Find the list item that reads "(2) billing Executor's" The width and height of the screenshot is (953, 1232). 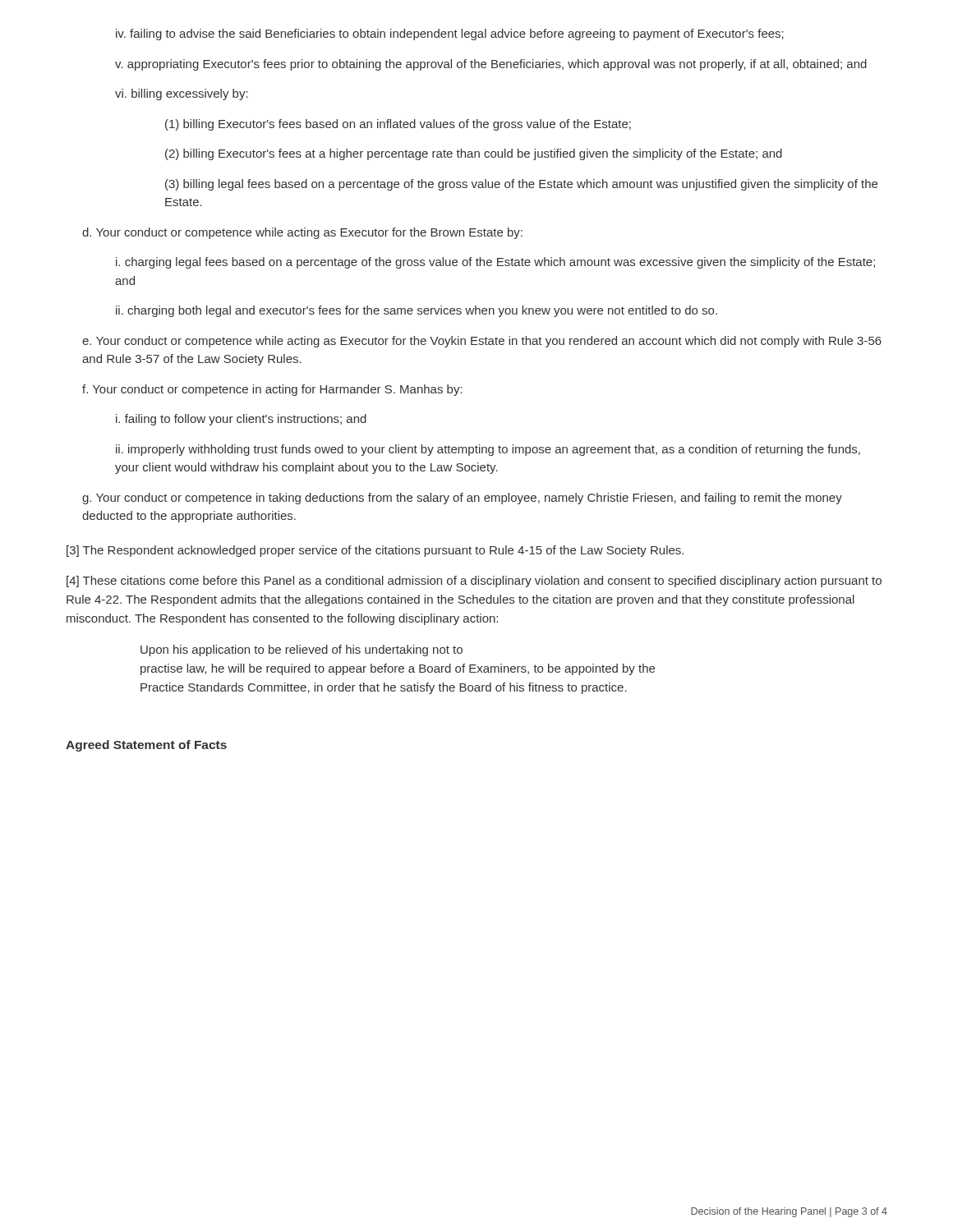pos(473,153)
